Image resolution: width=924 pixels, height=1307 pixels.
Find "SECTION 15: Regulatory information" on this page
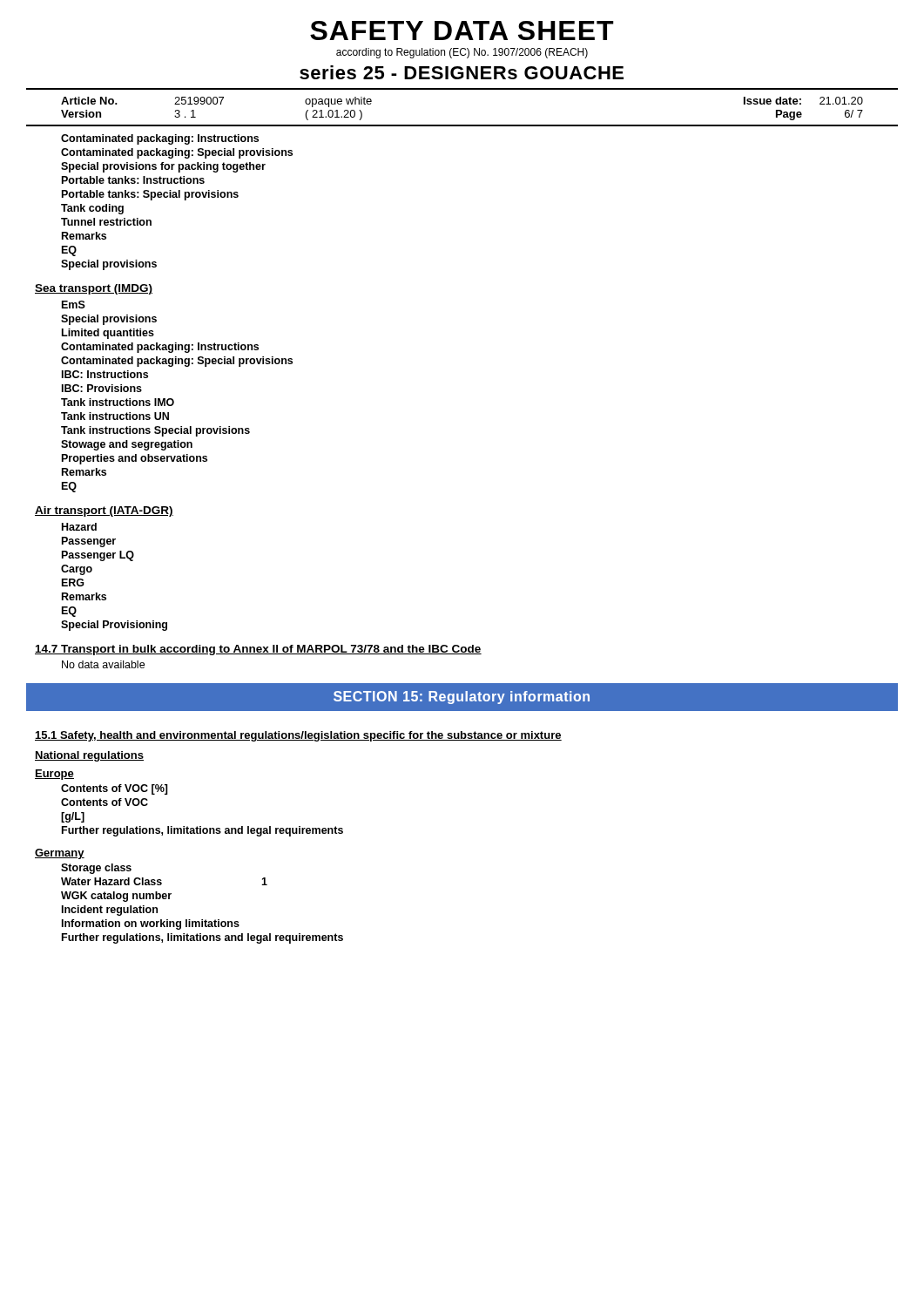pyautogui.click(x=462, y=697)
